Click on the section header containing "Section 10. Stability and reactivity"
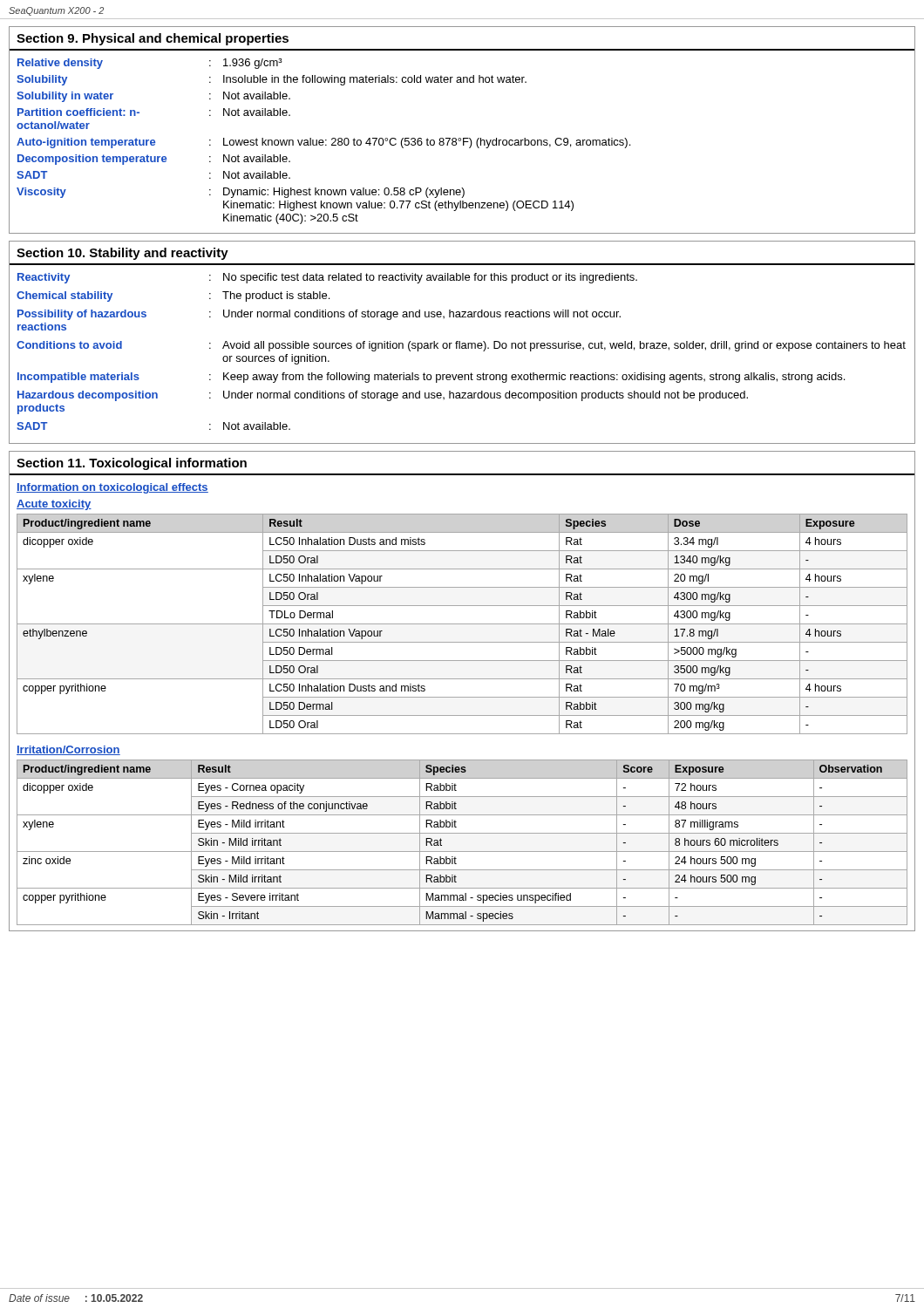This screenshot has width=924, height=1308. point(122,252)
